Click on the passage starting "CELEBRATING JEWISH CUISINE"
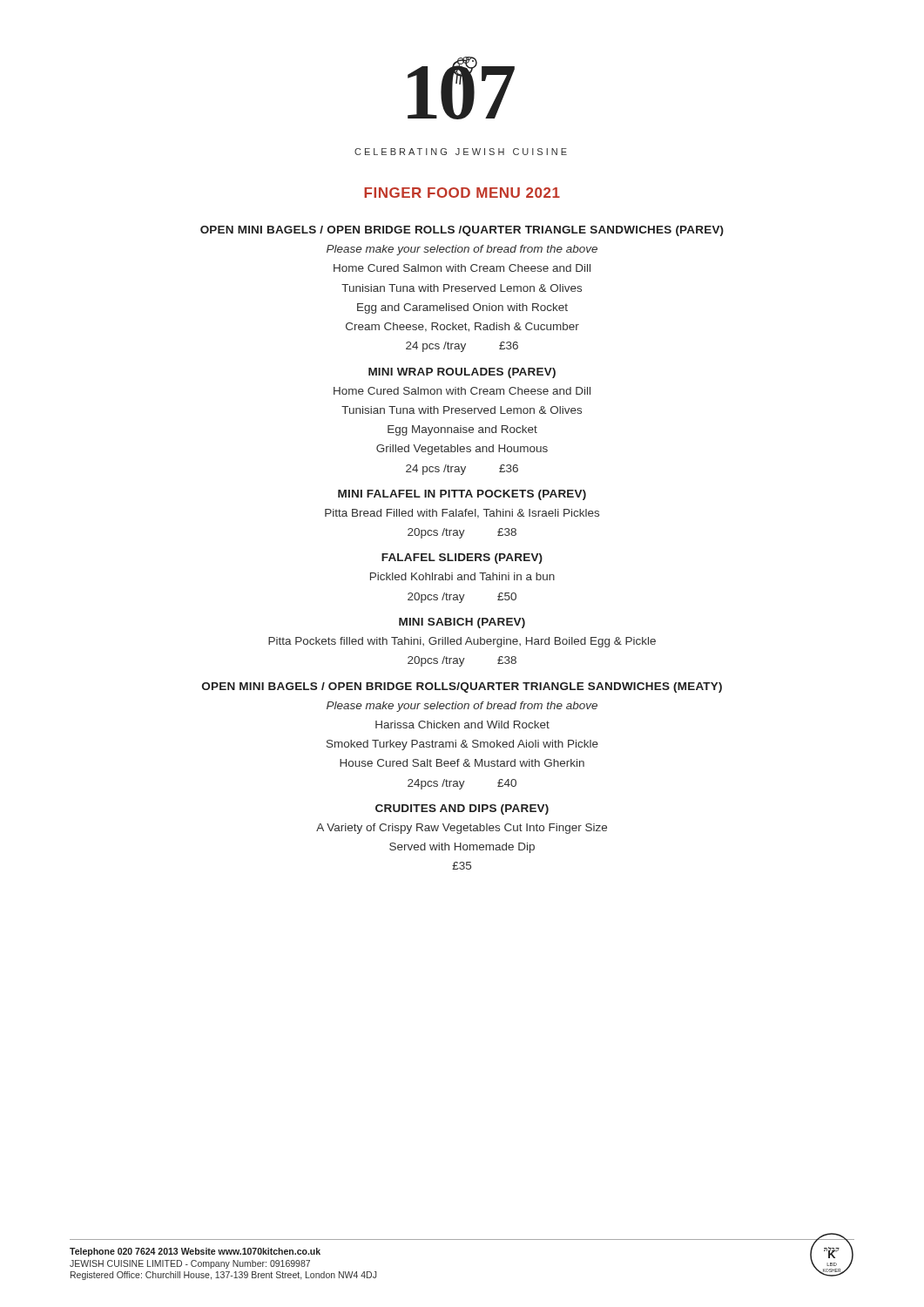Image resolution: width=924 pixels, height=1307 pixels. pyautogui.click(x=462, y=152)
